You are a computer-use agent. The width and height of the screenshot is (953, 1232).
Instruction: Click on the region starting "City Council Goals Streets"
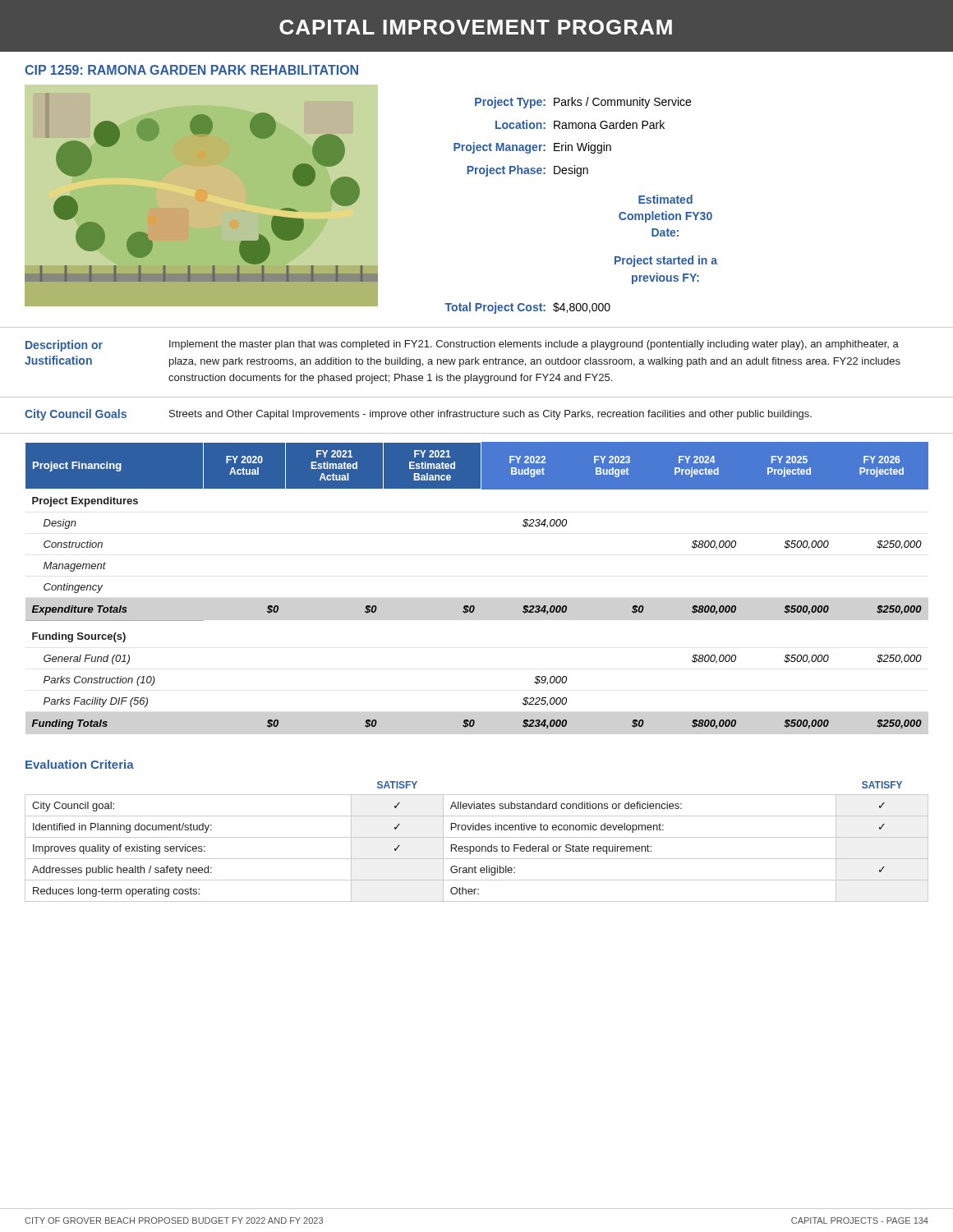pyautogui.click(x=476, y=414)
